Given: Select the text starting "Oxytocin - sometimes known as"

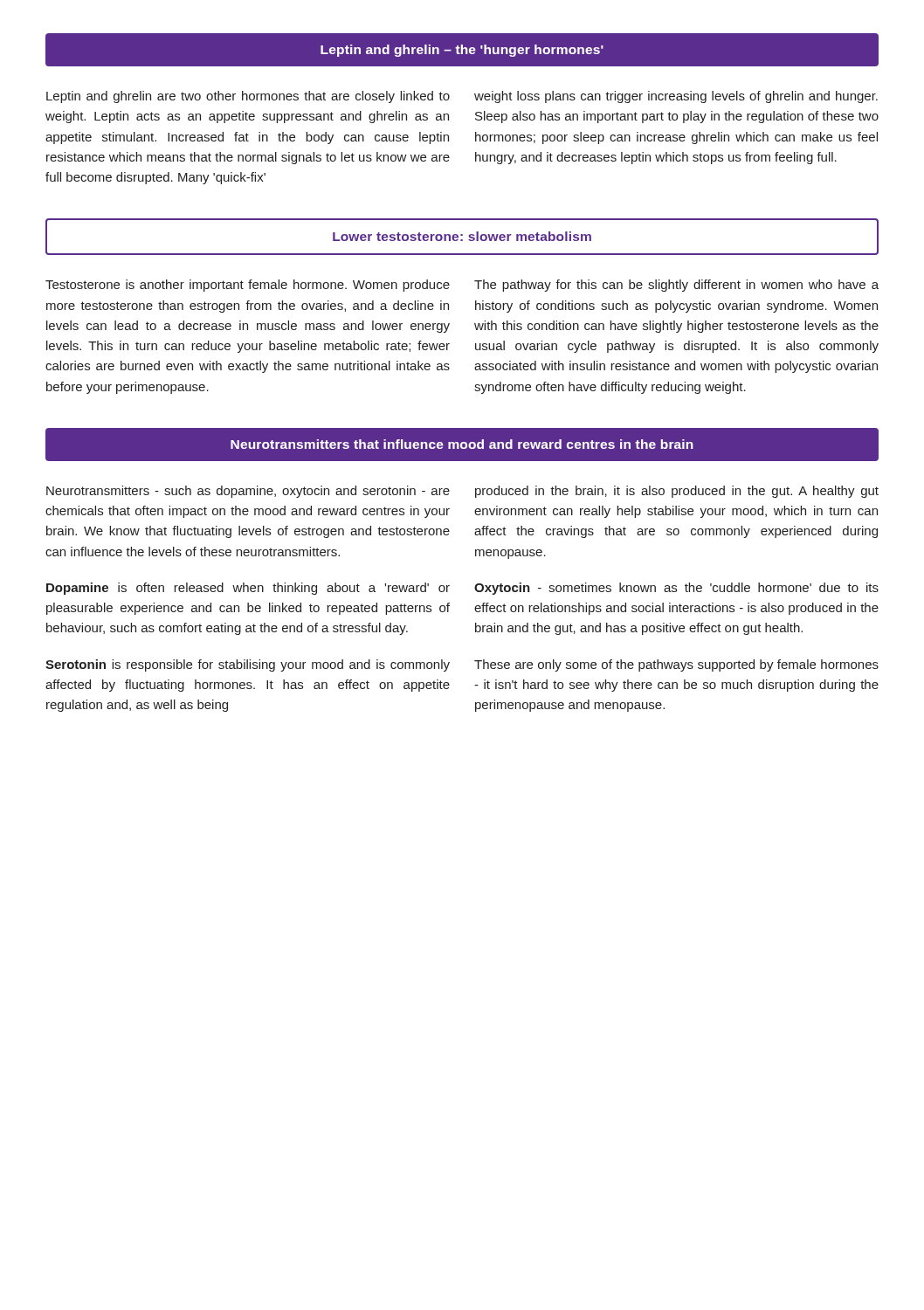Looking at the screenshot, I should point(676,607).
